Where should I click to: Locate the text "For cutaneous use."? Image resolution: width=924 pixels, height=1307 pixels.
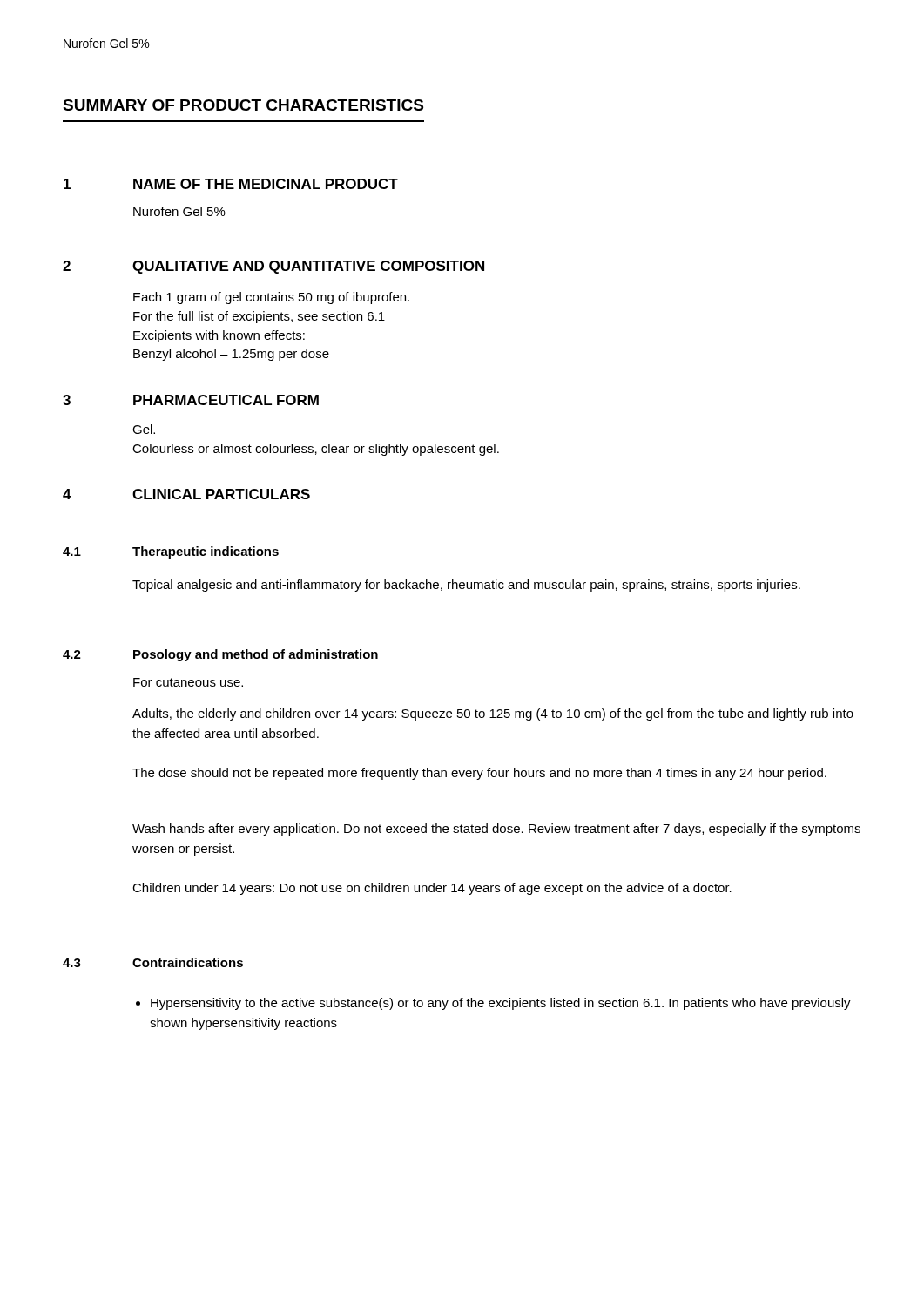click(188, 682)
